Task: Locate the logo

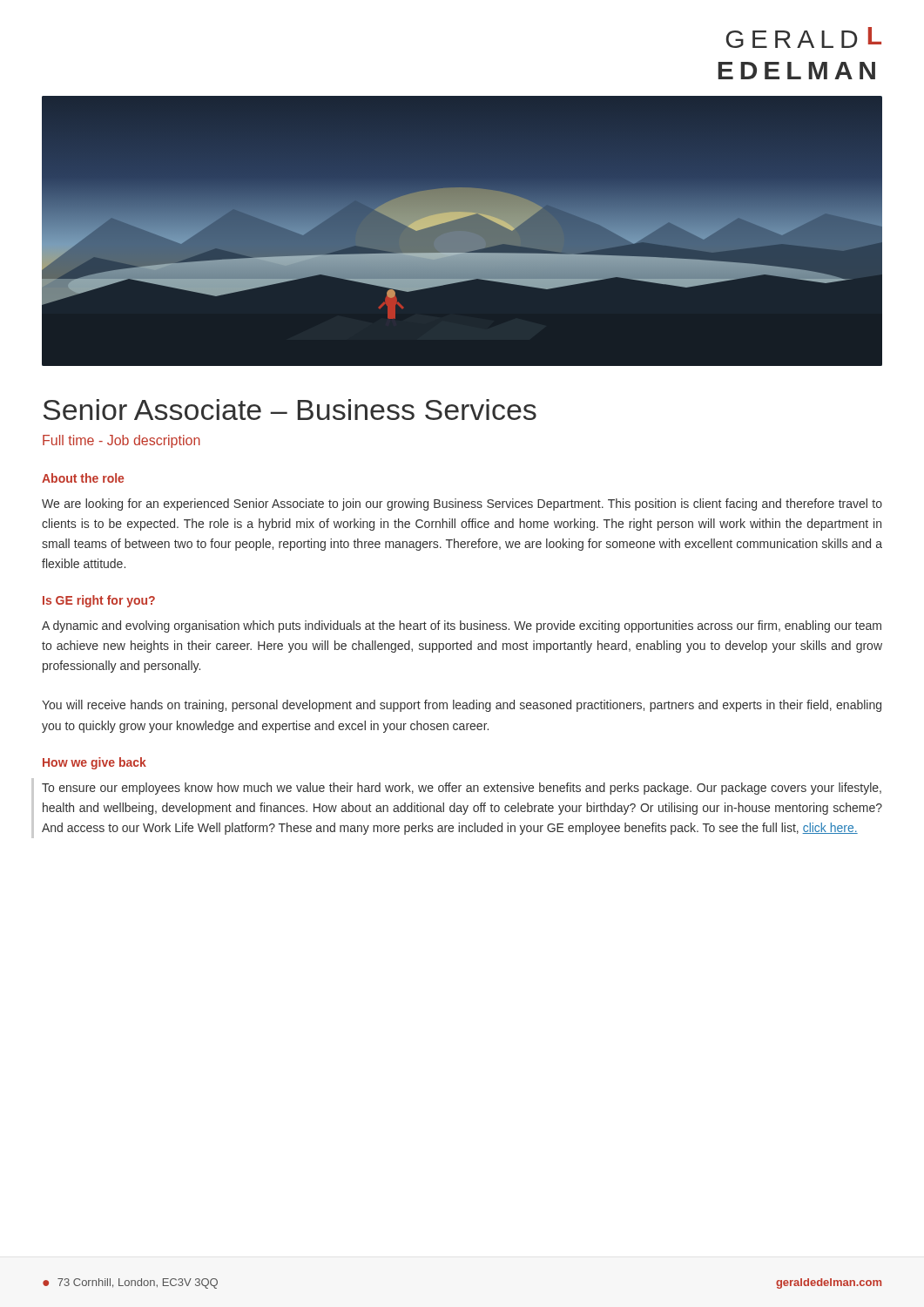Action: coord(799,55)
